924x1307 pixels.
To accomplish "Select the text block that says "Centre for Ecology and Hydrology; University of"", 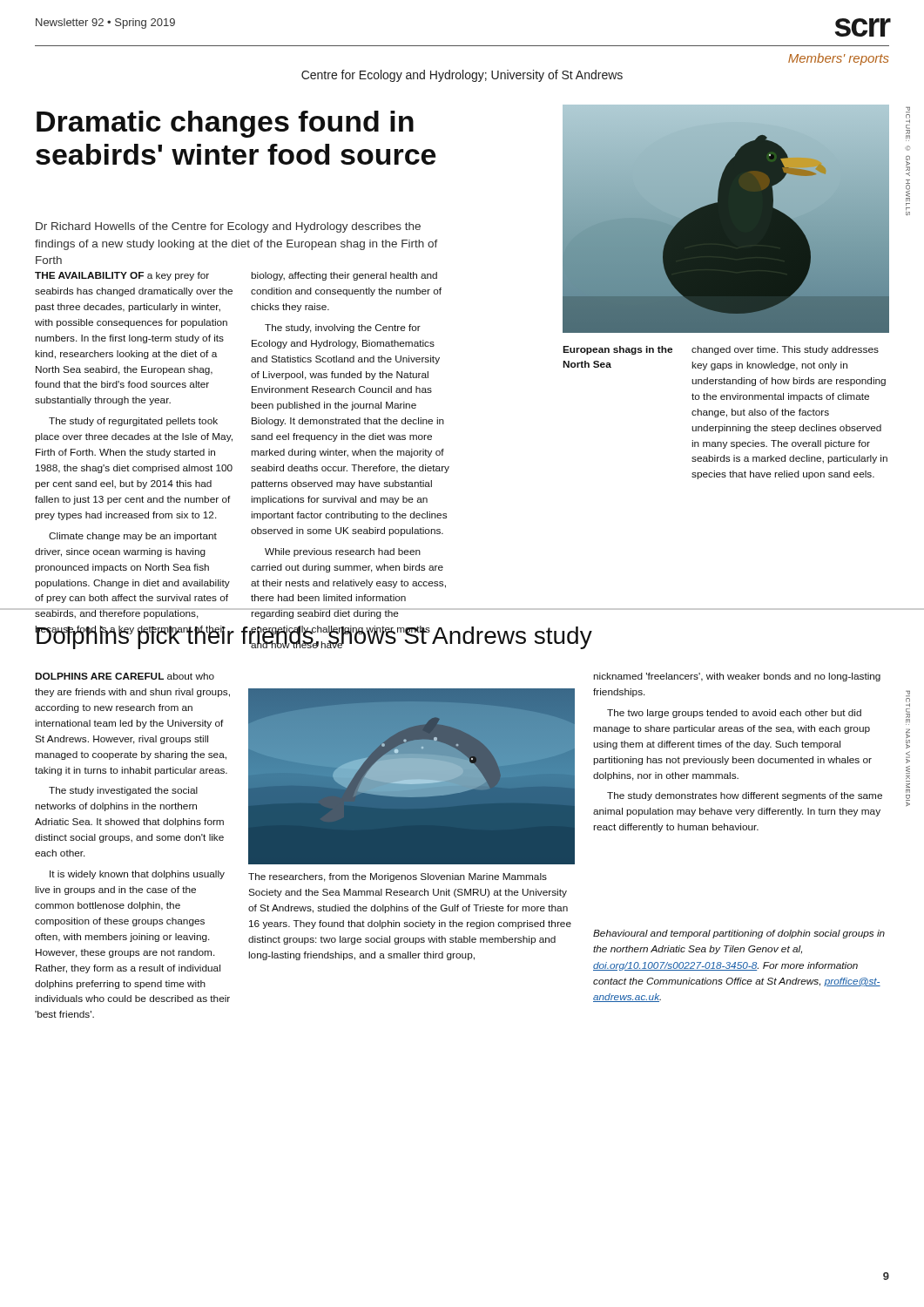I will point(462,75).
